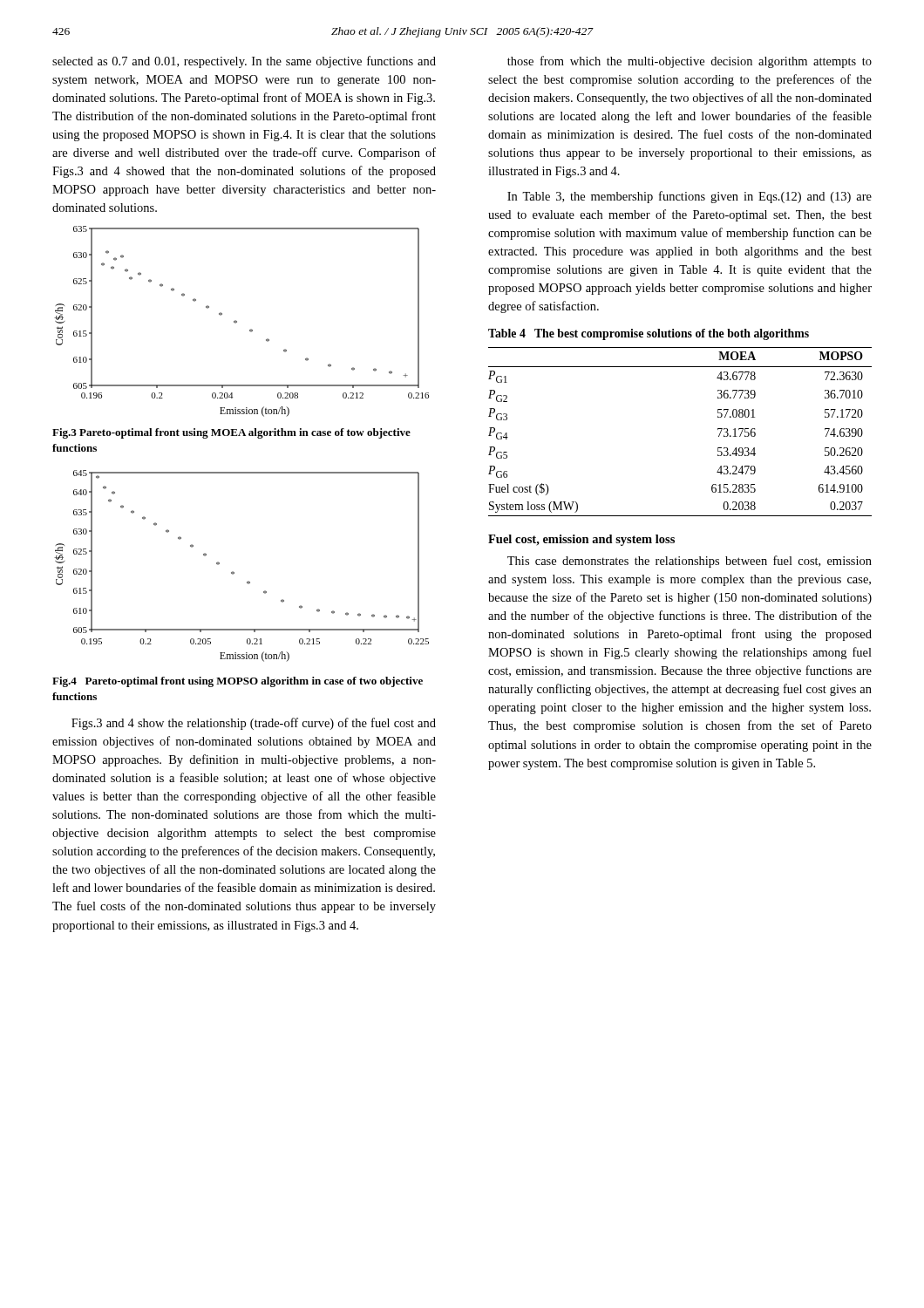Click on the text block containing "Figs.3 and 4 show the relationship (trade-off"
The width and height of the screenshot is (924, 1308).
(x=244, y=824)
